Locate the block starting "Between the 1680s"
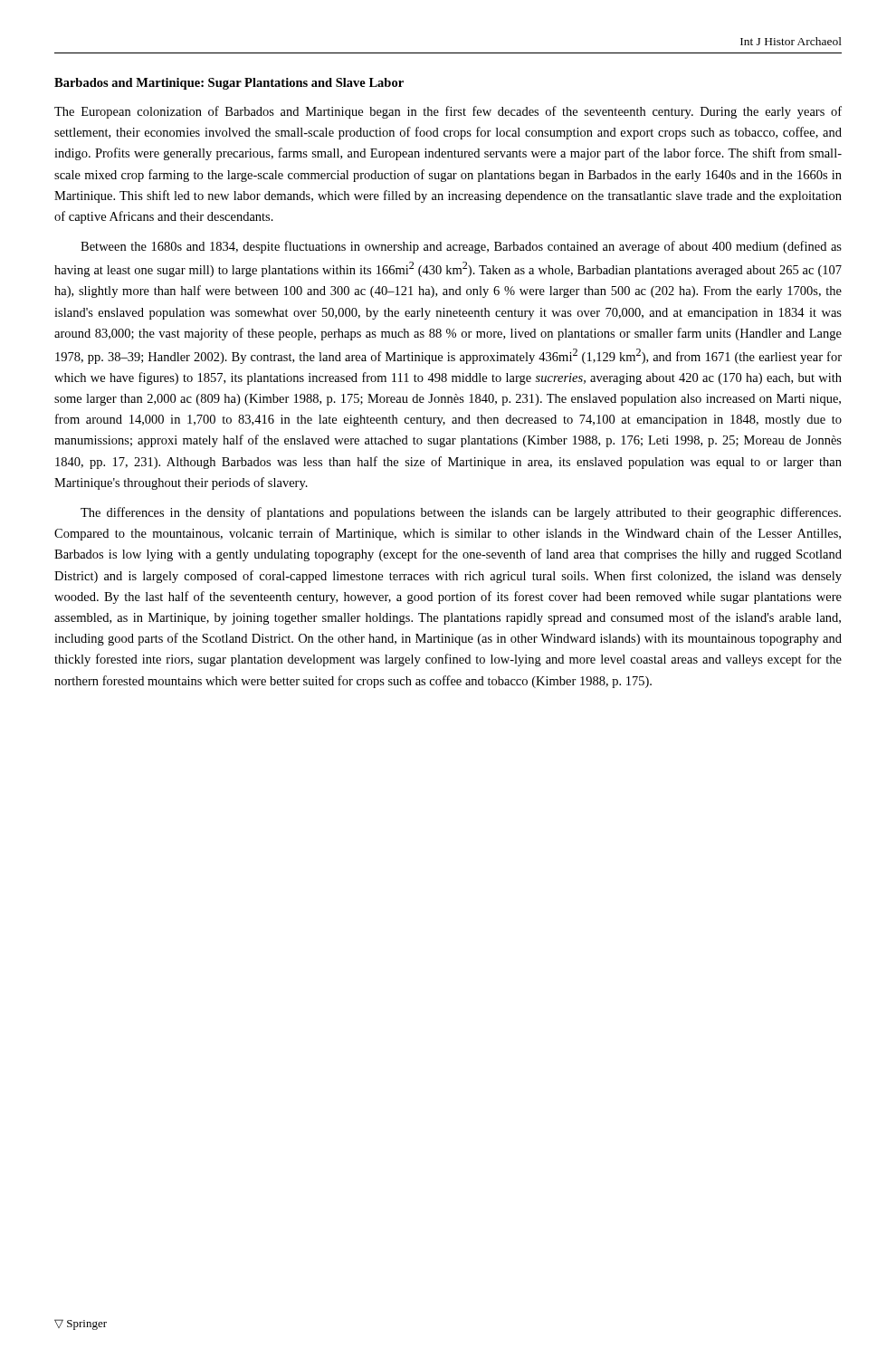 (x=448, y=365)
